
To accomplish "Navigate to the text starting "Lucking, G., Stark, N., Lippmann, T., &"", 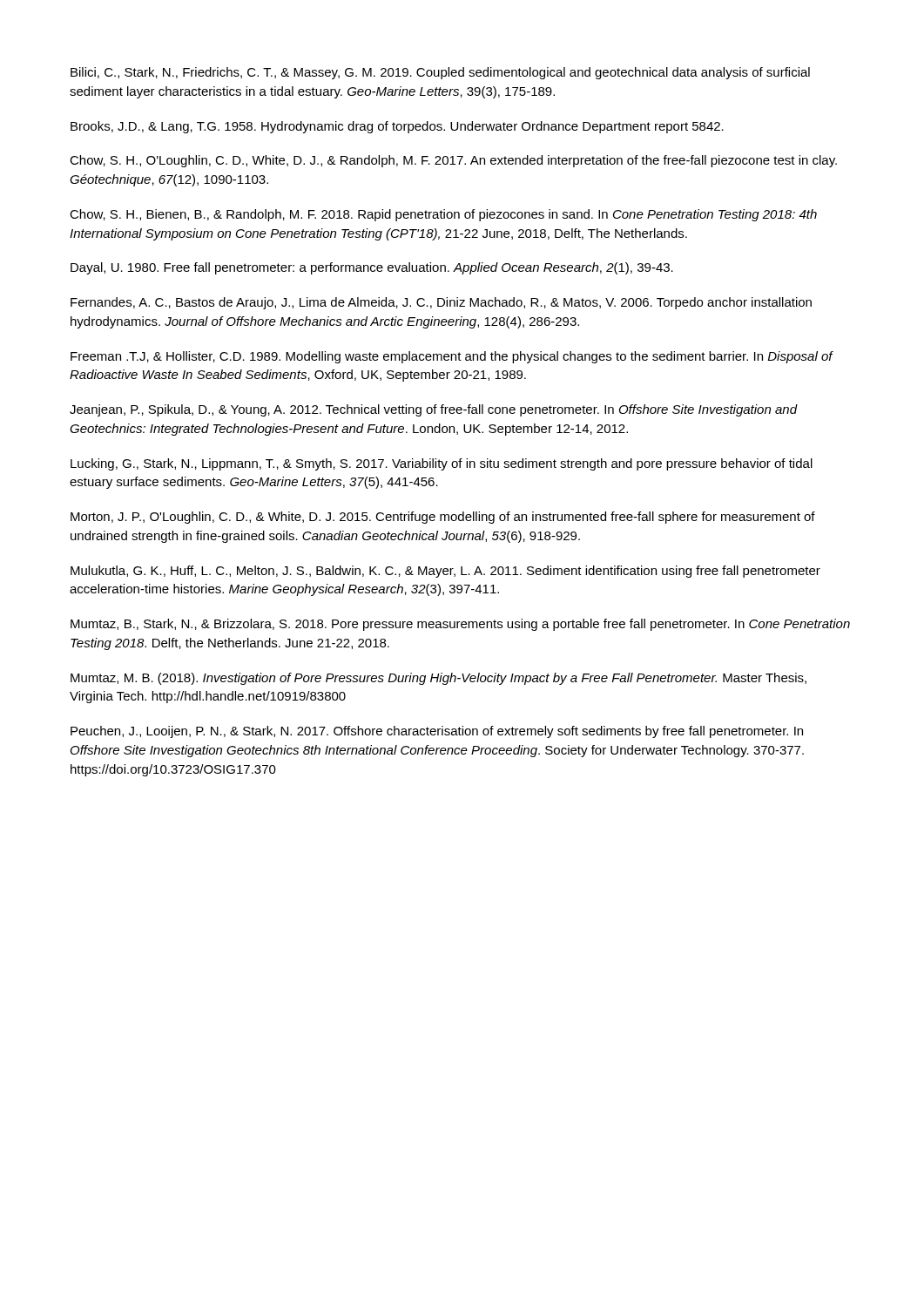I will (x=441, y=472).
